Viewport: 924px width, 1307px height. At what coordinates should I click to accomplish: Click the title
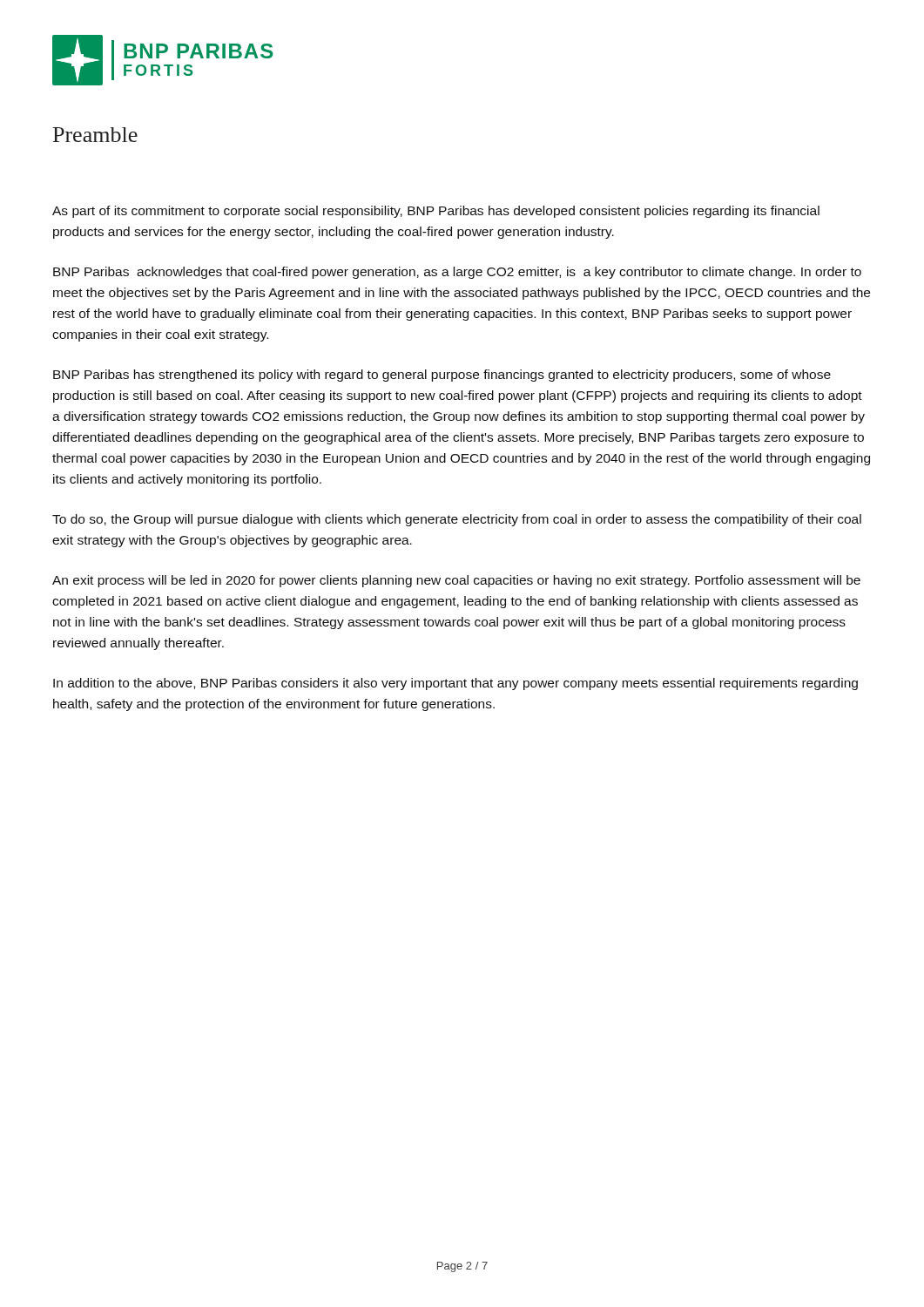pos(95,135)
